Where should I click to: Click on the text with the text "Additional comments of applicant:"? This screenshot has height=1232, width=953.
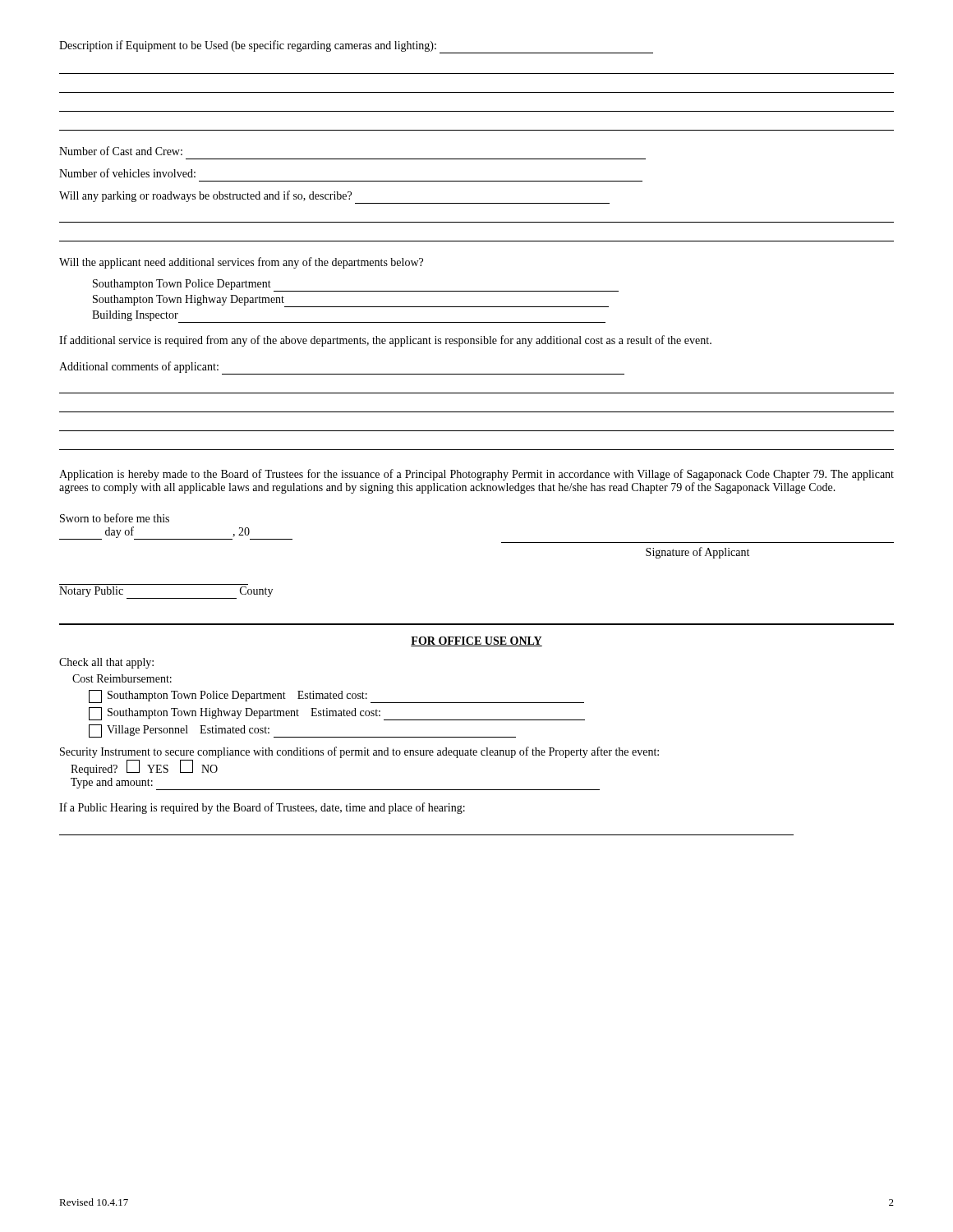coord(342,368)
